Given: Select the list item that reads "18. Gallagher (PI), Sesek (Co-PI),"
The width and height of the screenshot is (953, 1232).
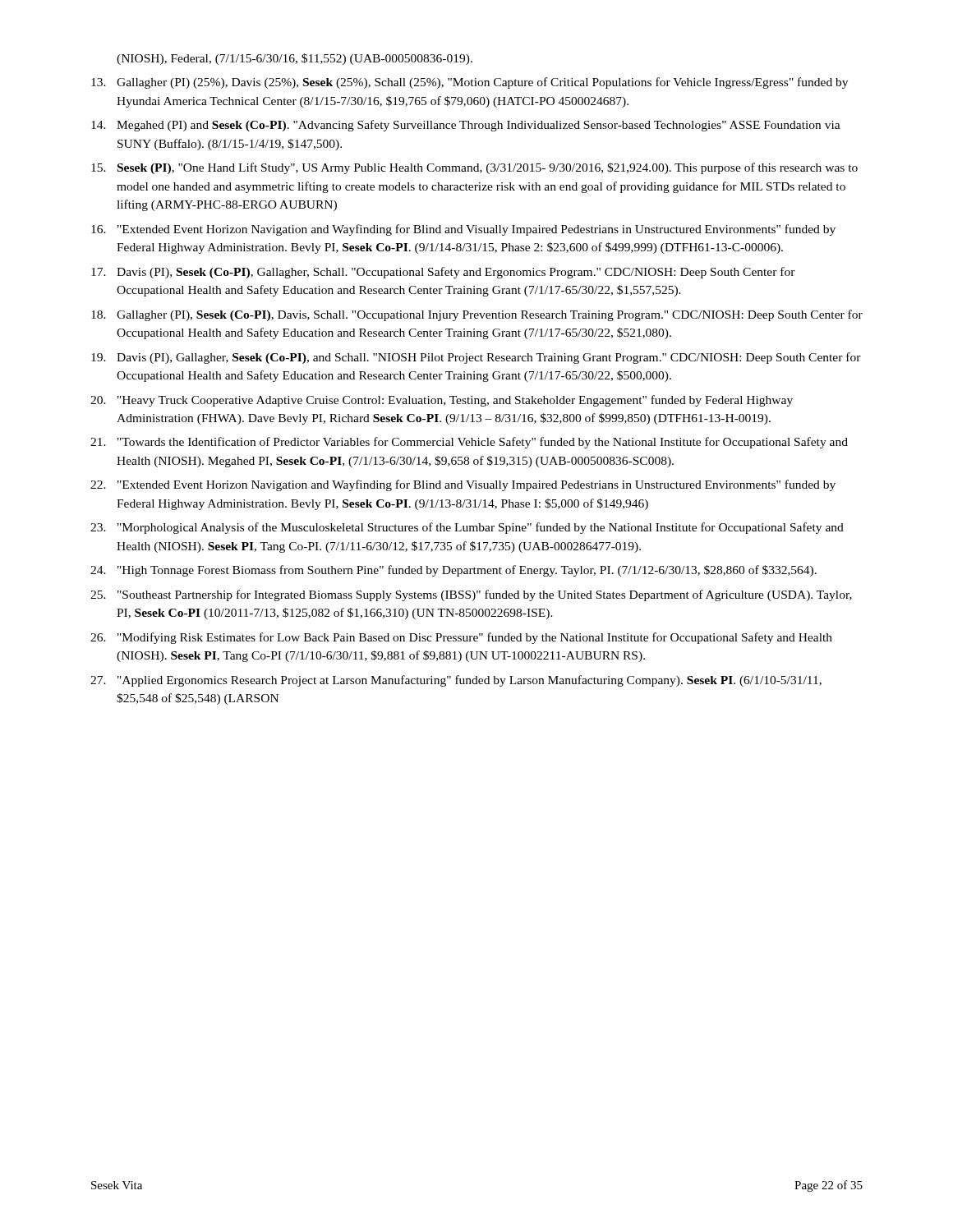Looking at the screenshot, I should point(476,324).
